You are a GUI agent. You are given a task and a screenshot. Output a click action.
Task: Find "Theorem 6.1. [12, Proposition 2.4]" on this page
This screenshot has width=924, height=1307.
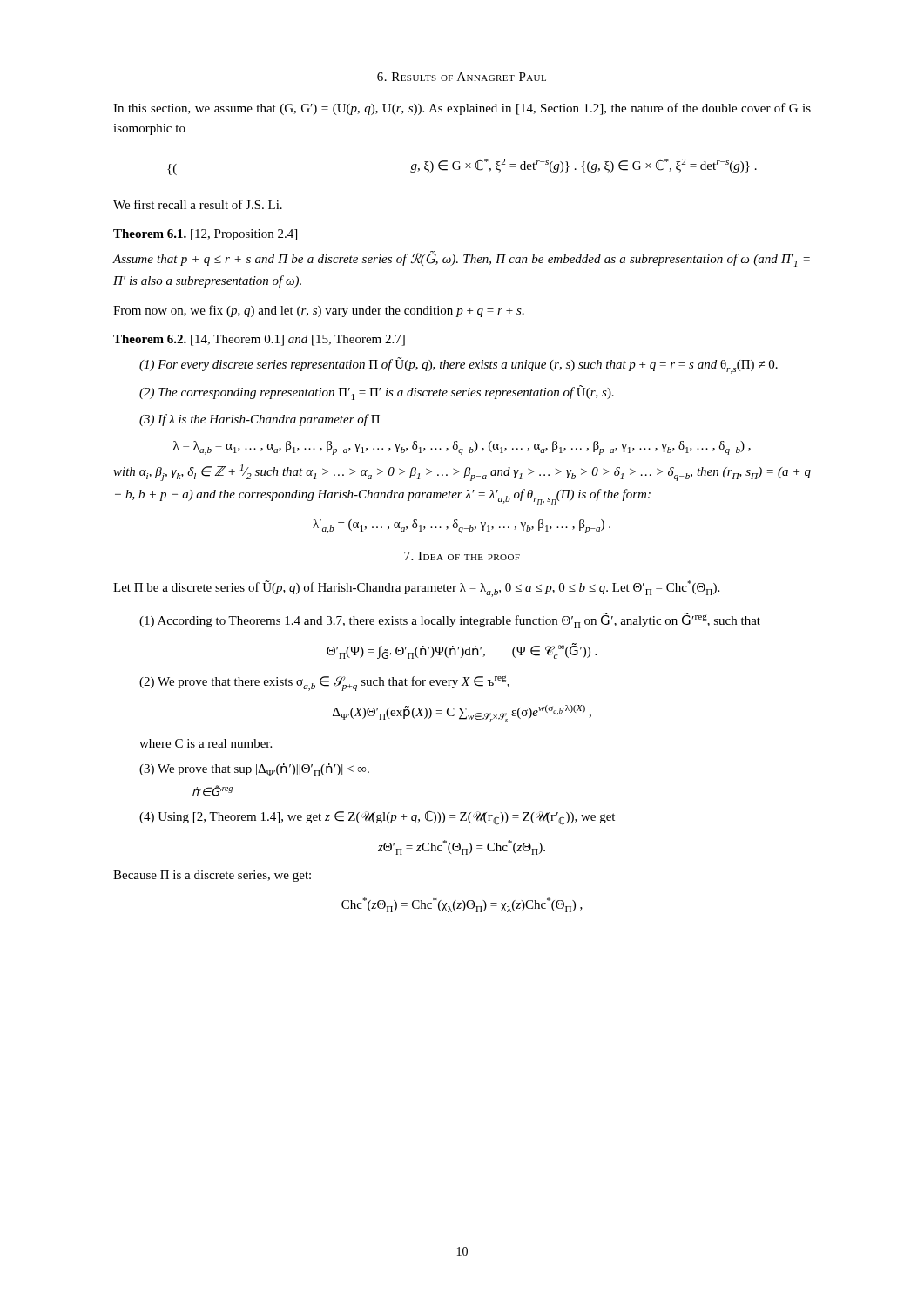206,233
